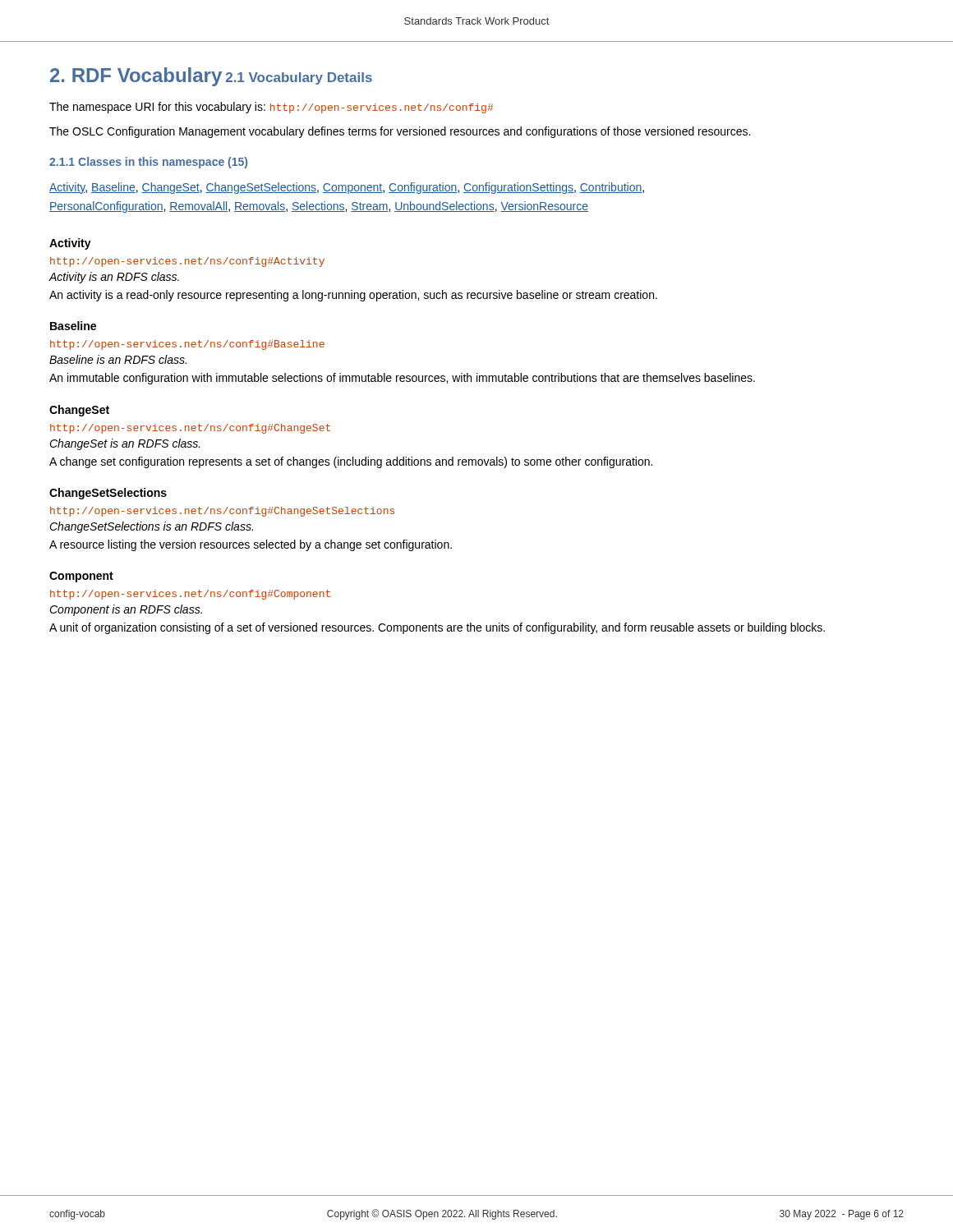Where does it say "Activity is an RDFS class."?
953x1232 pixels.
(x=114, y=278)
